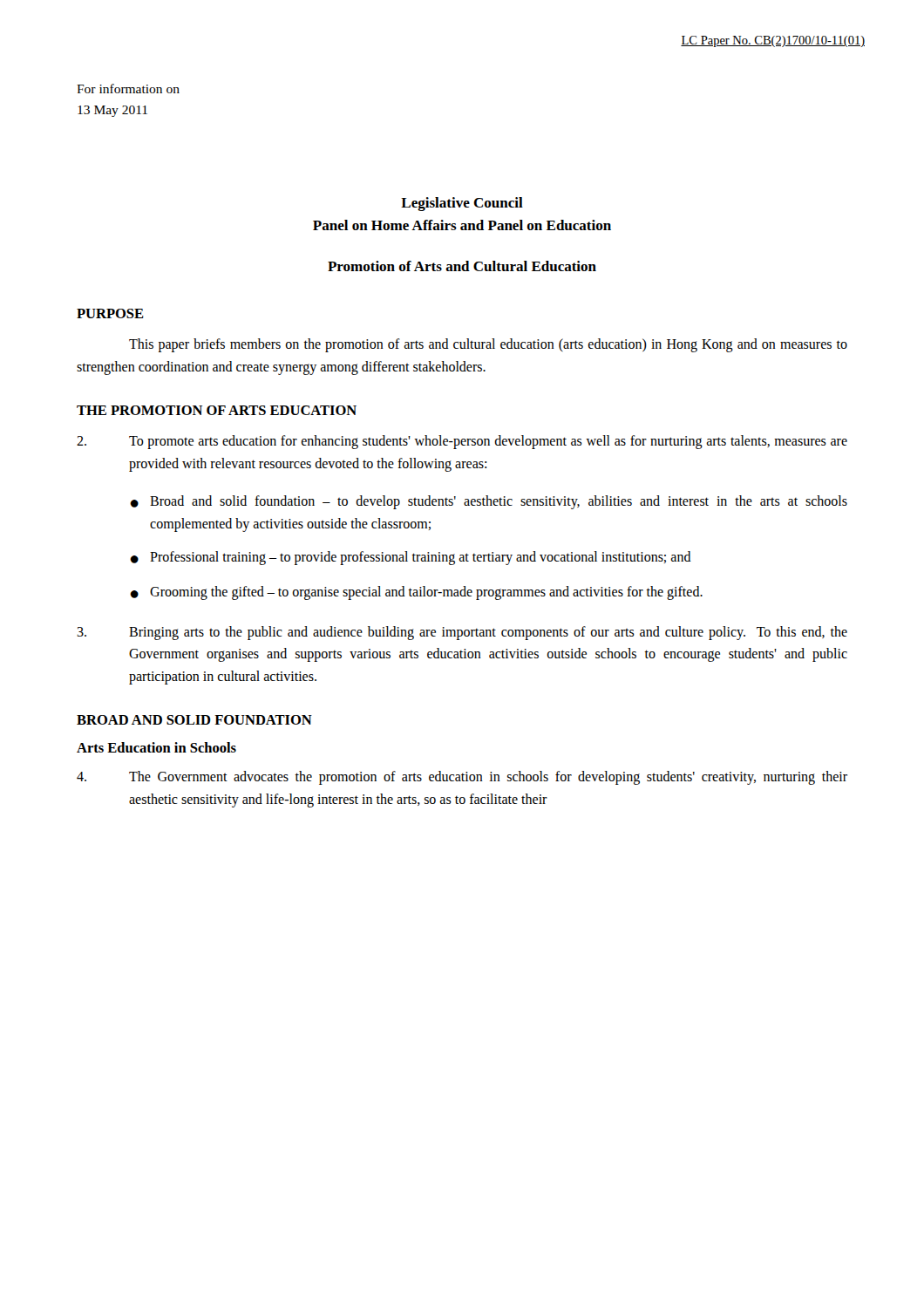Find the block on this page that starts "● Grooming the gifted"
The height and width of the screenshot is (1308, 924).
coord(488,593)
